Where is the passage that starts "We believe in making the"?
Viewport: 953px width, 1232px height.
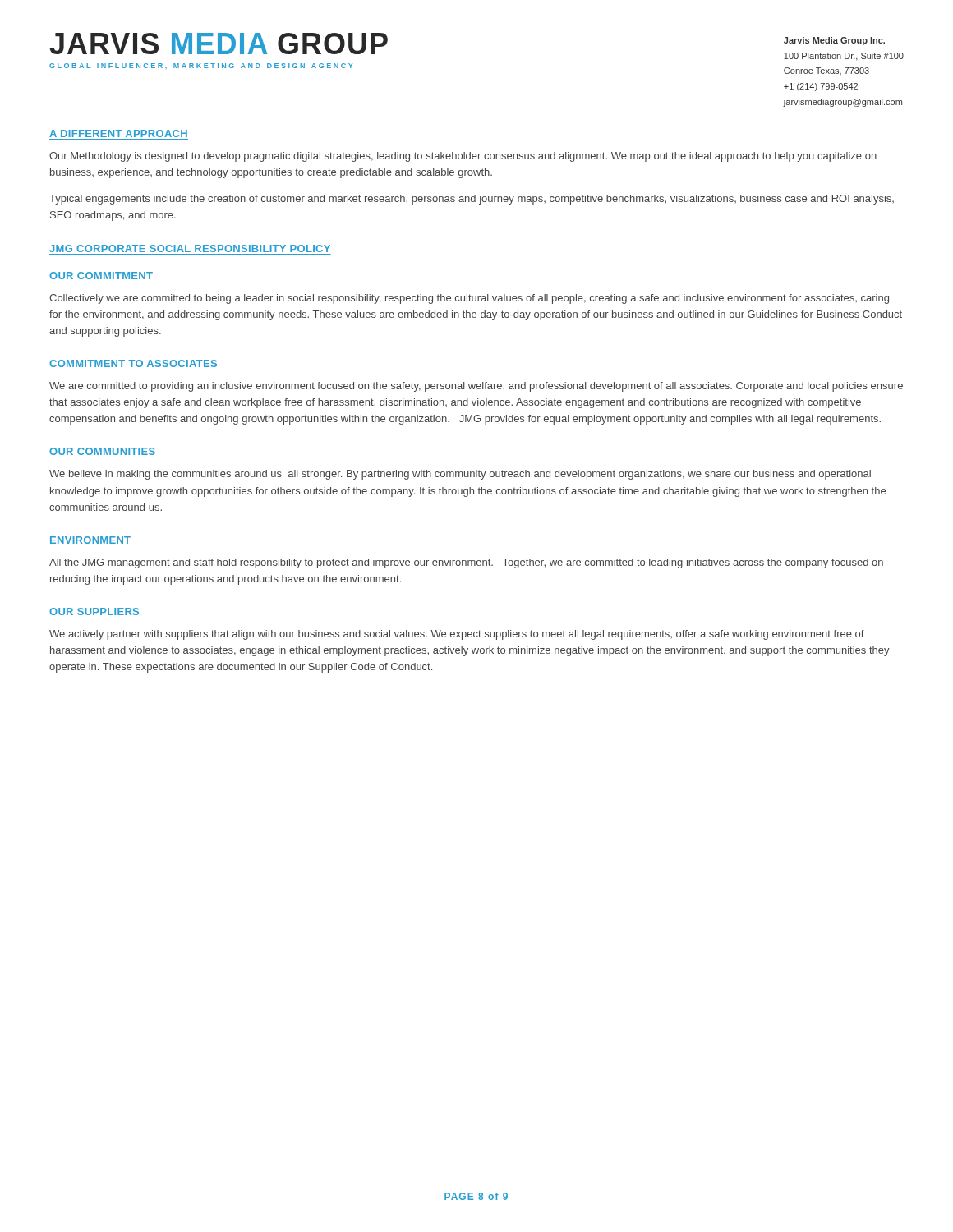(x=468, y=490)
